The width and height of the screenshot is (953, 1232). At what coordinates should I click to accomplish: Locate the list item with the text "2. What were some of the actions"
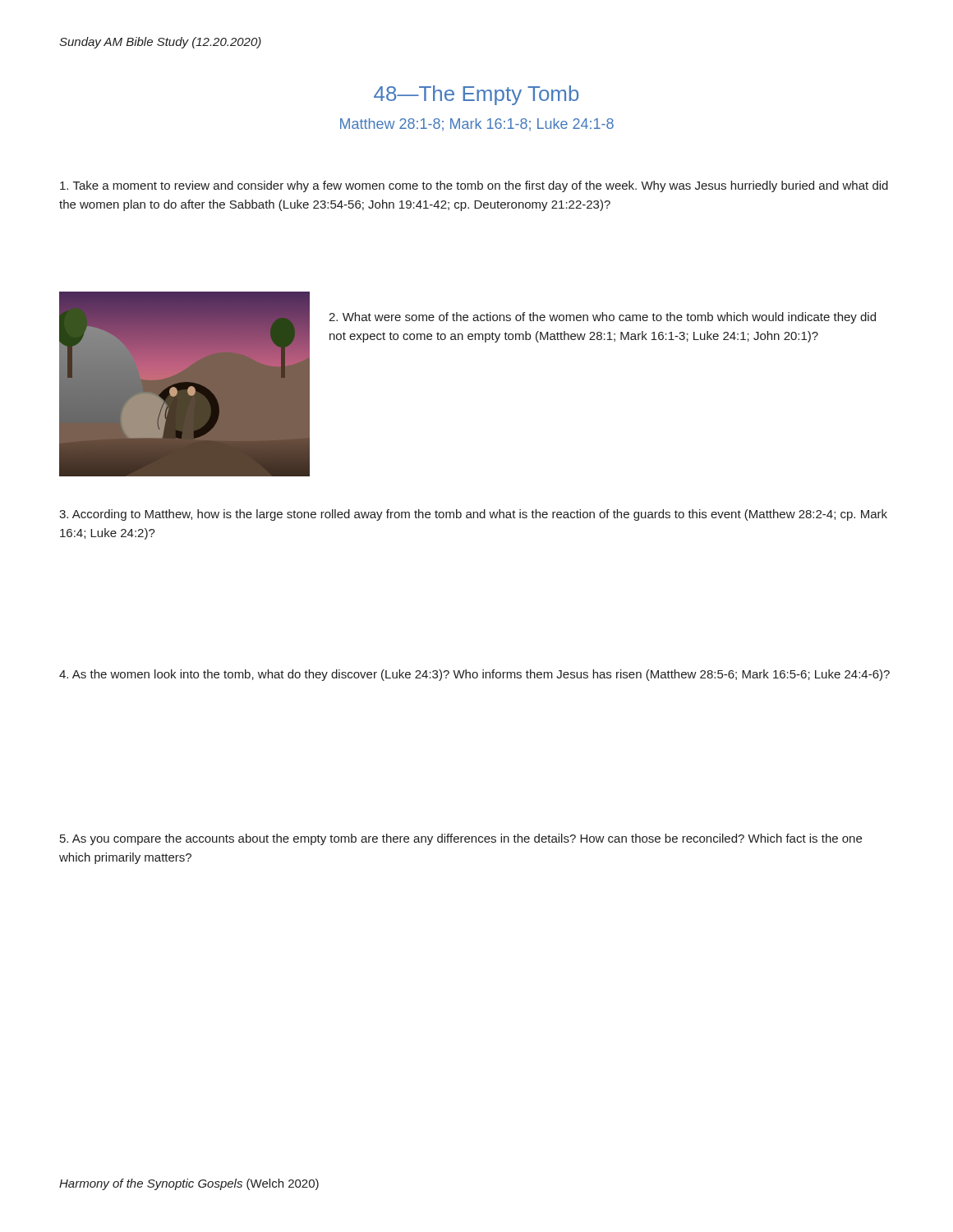click(611, 326)
